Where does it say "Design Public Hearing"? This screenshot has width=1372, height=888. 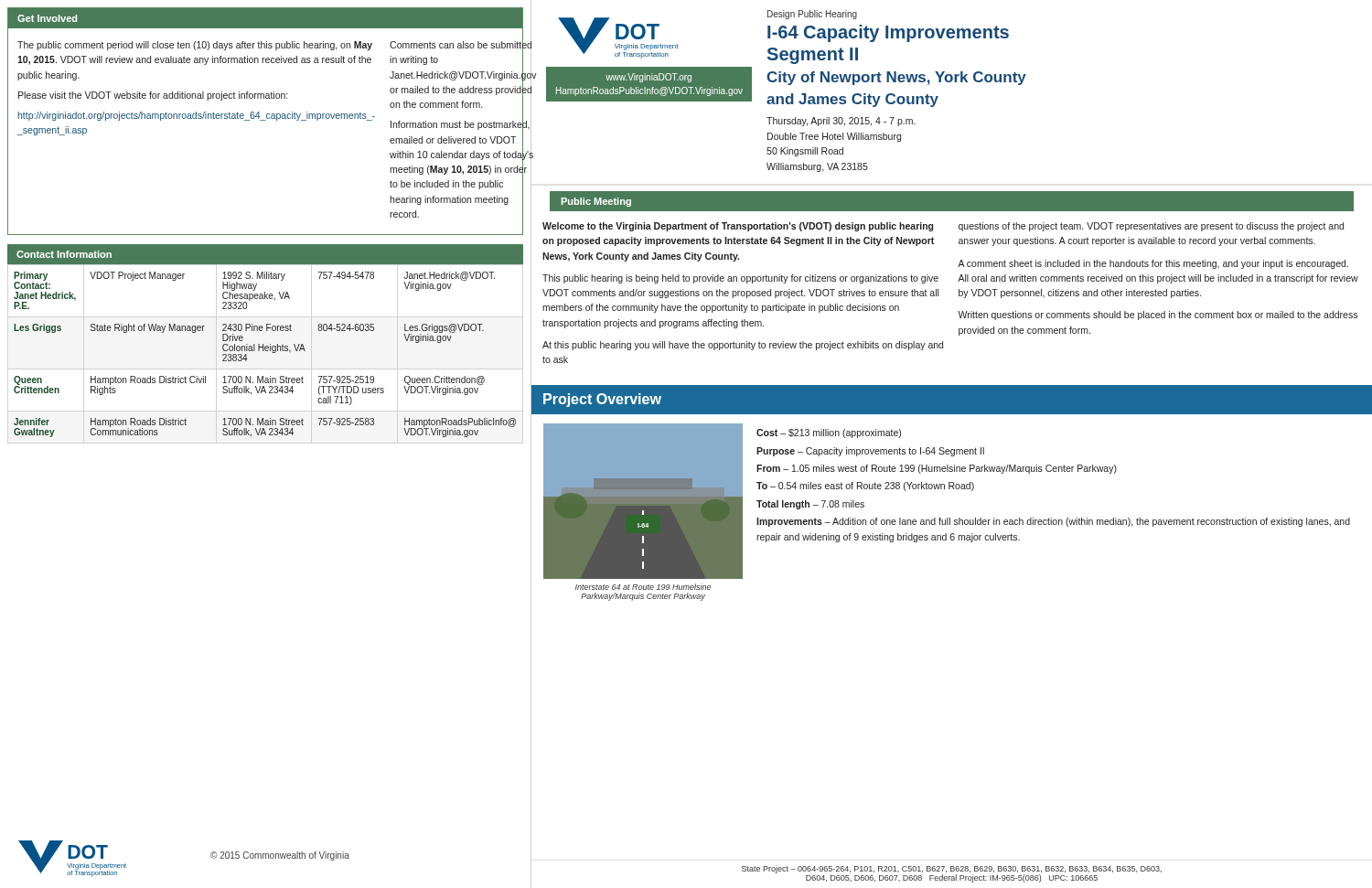[x=812, y=14]
